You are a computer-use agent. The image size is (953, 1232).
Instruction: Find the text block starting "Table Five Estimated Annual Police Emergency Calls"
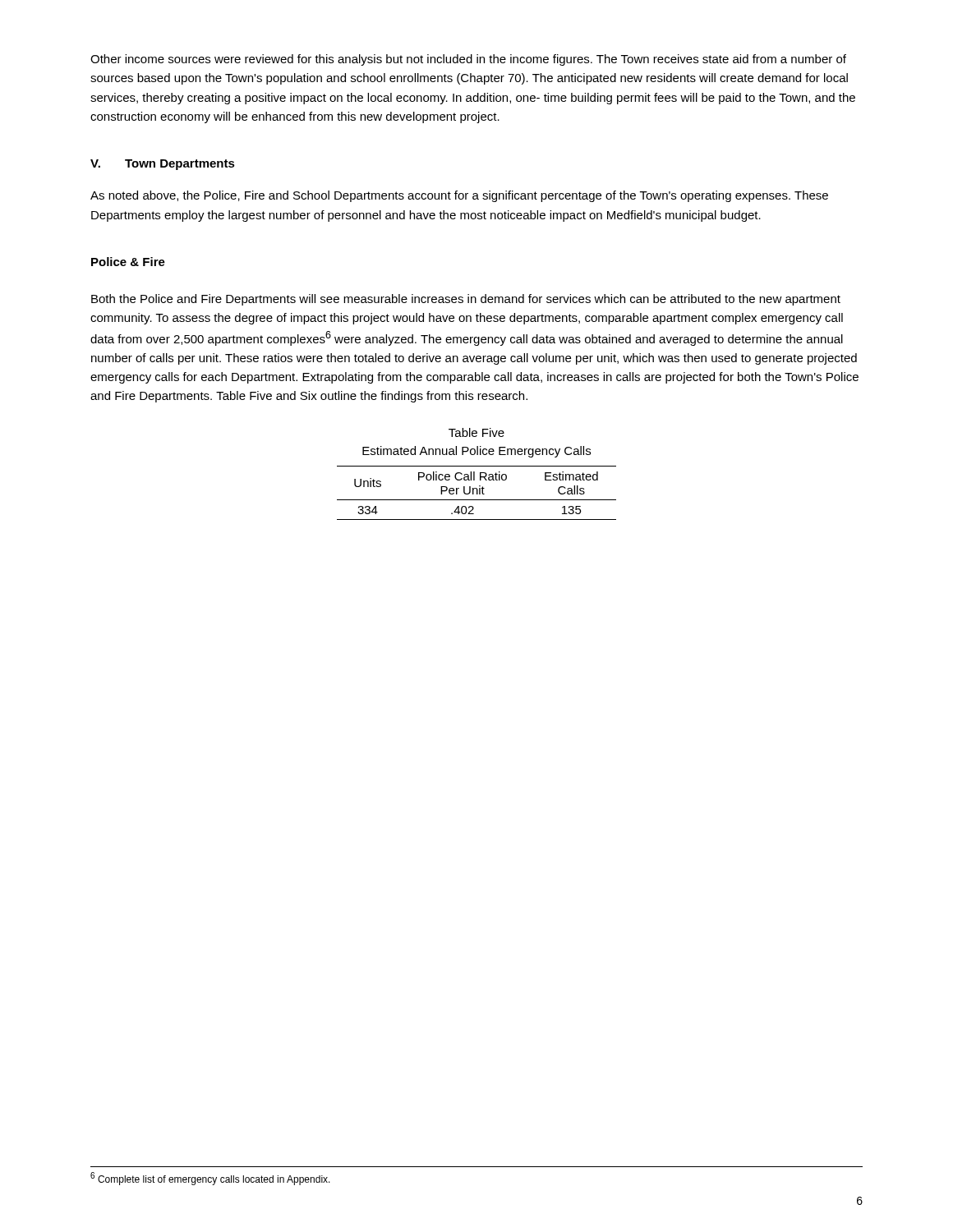point(476,441)
